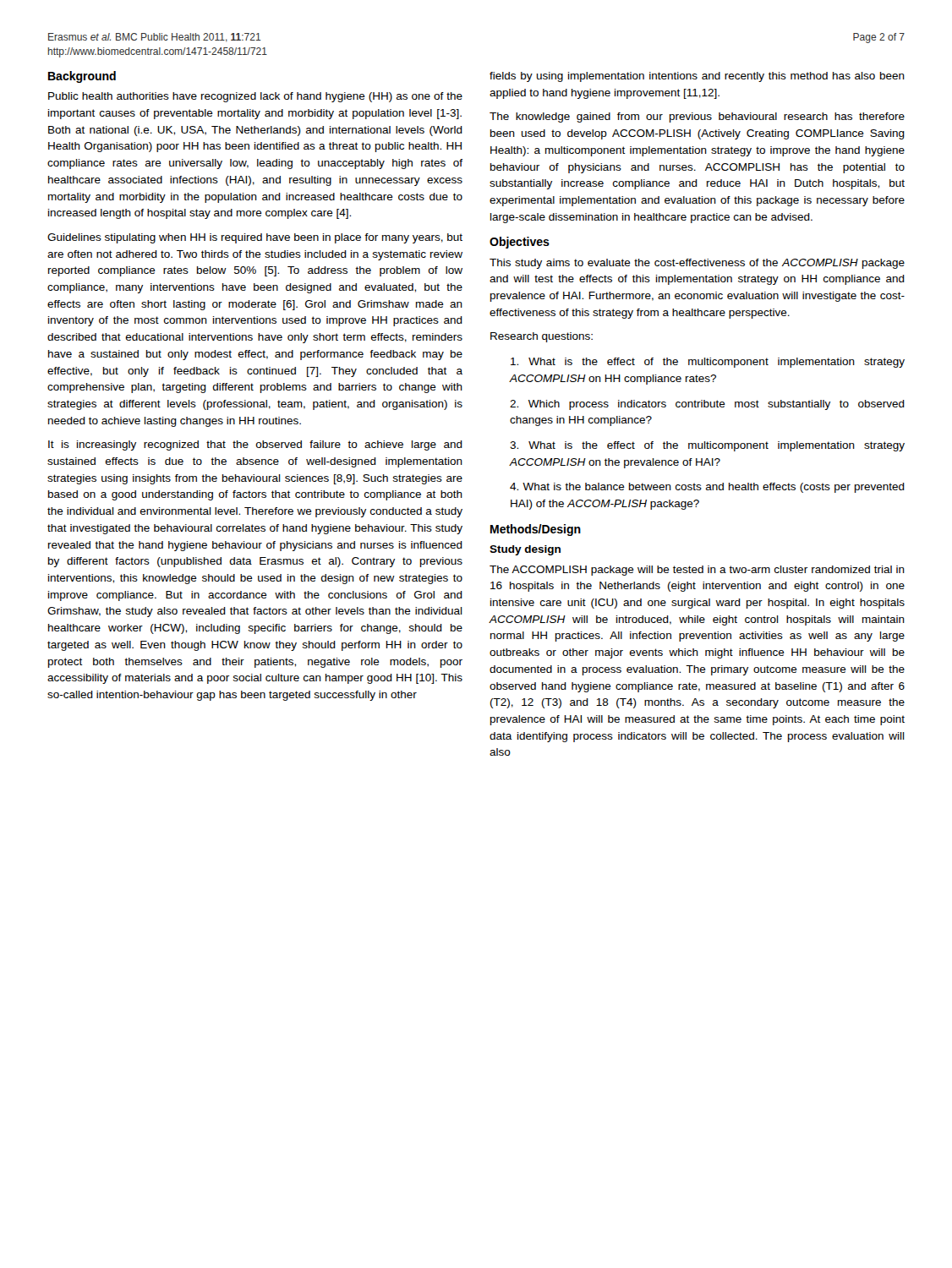Screen dimensions: 1268x952
Task: Select the list item containing "2. Which process indicators contribute most substantially to"
Action: pyautogui.click(x=707, y=412)
